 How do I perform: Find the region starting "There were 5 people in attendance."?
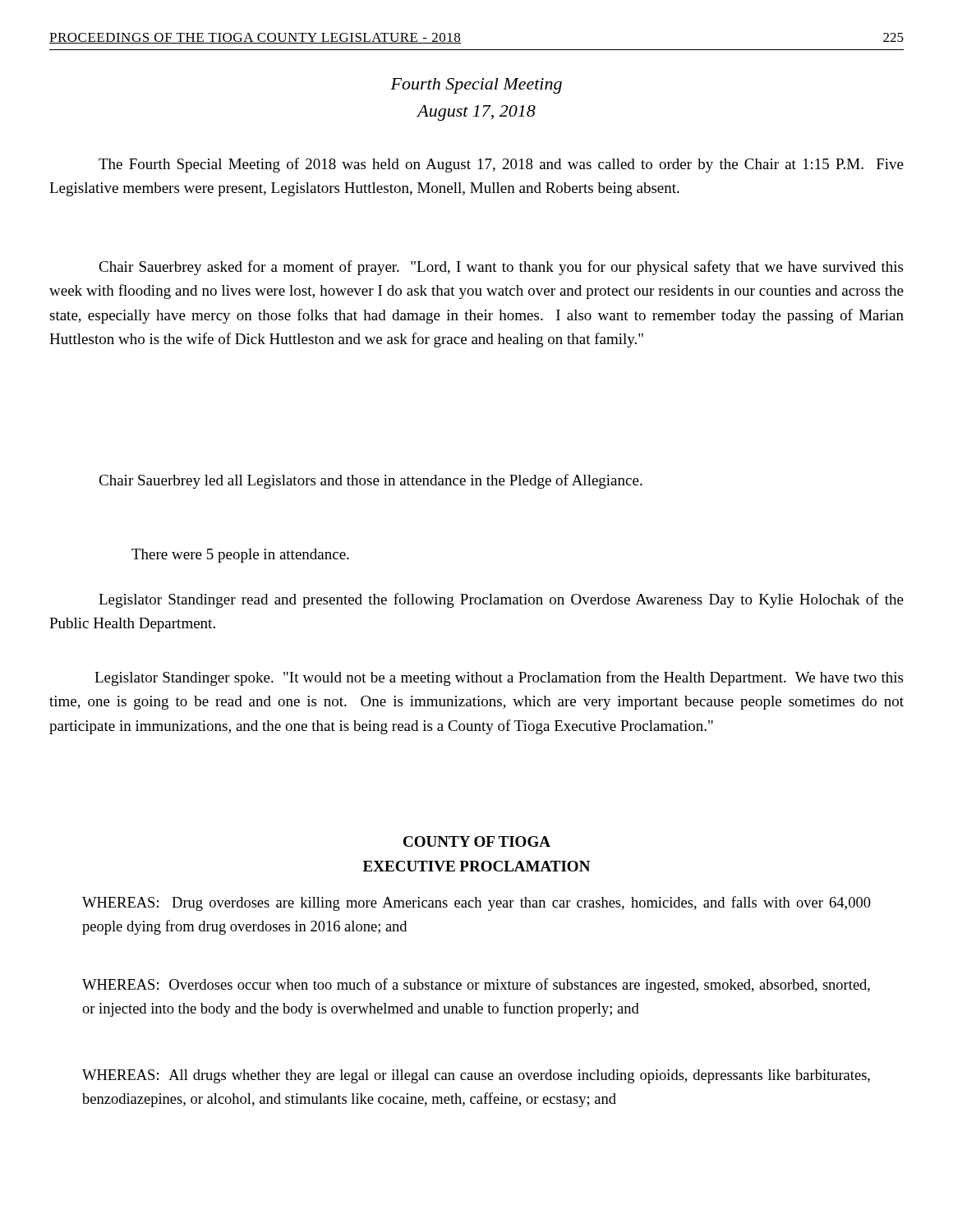coord(241,554)
